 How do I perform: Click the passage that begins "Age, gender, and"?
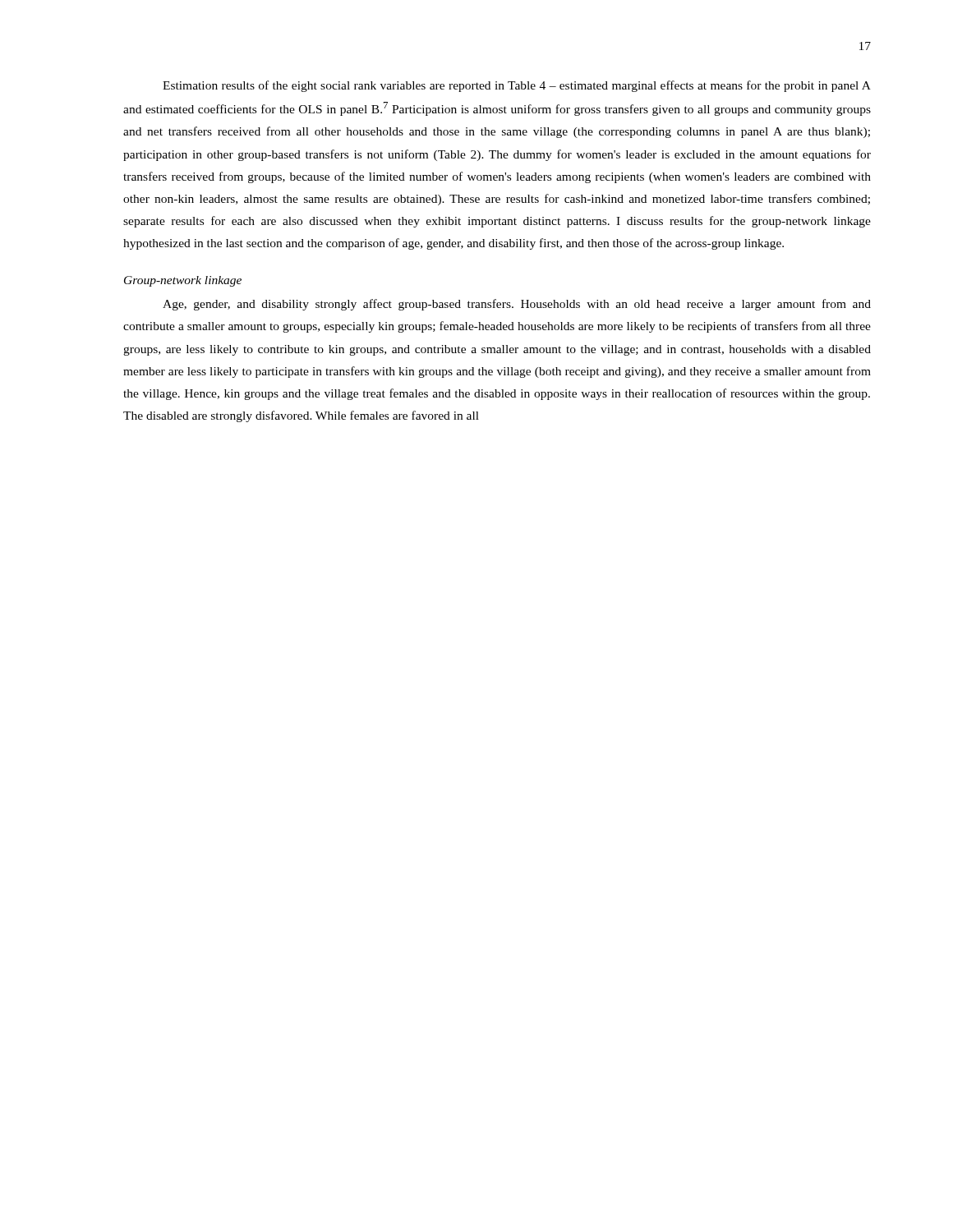coord(497,359)
